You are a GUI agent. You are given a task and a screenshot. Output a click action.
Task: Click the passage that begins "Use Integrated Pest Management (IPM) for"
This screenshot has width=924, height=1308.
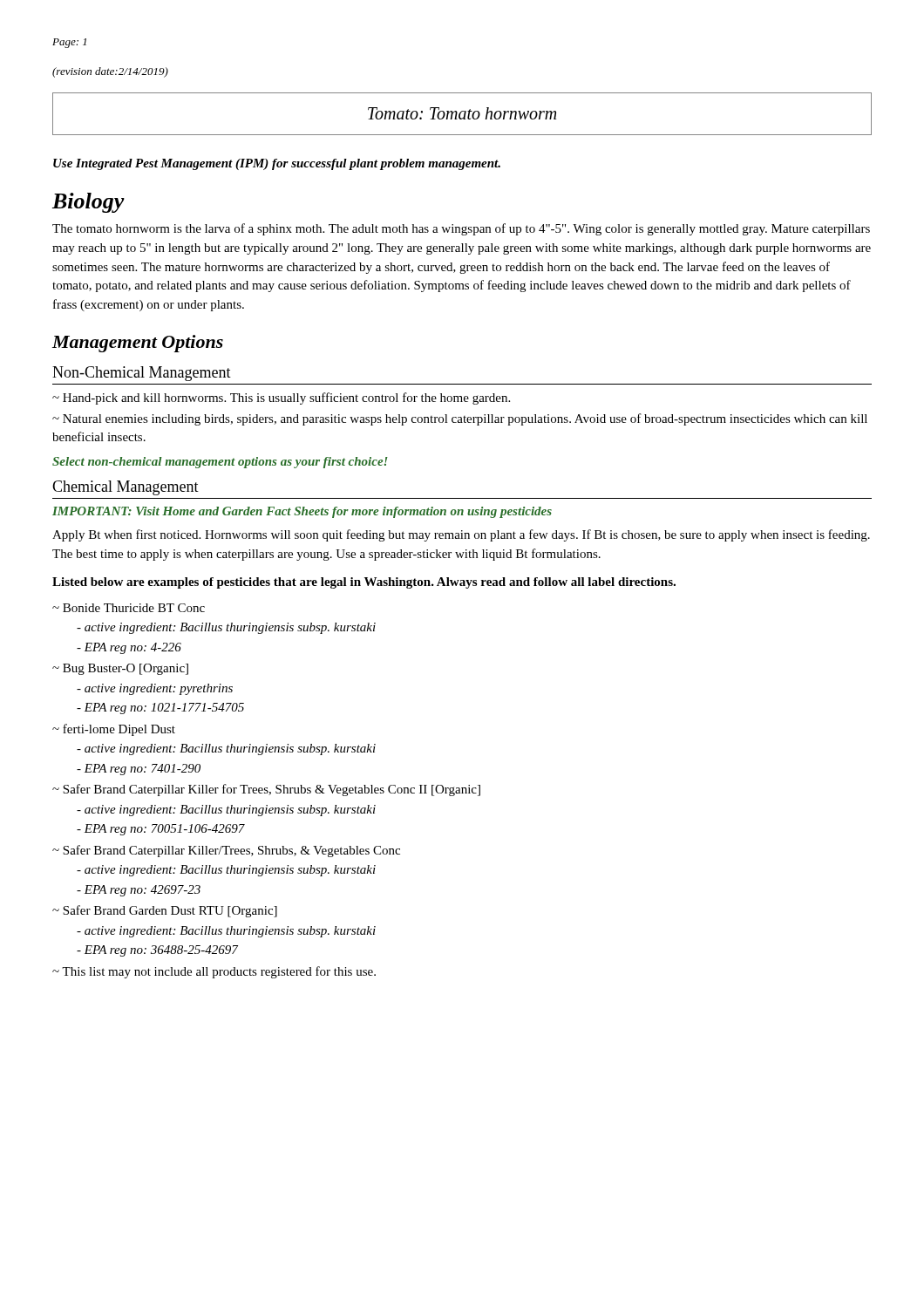[277, 163]
